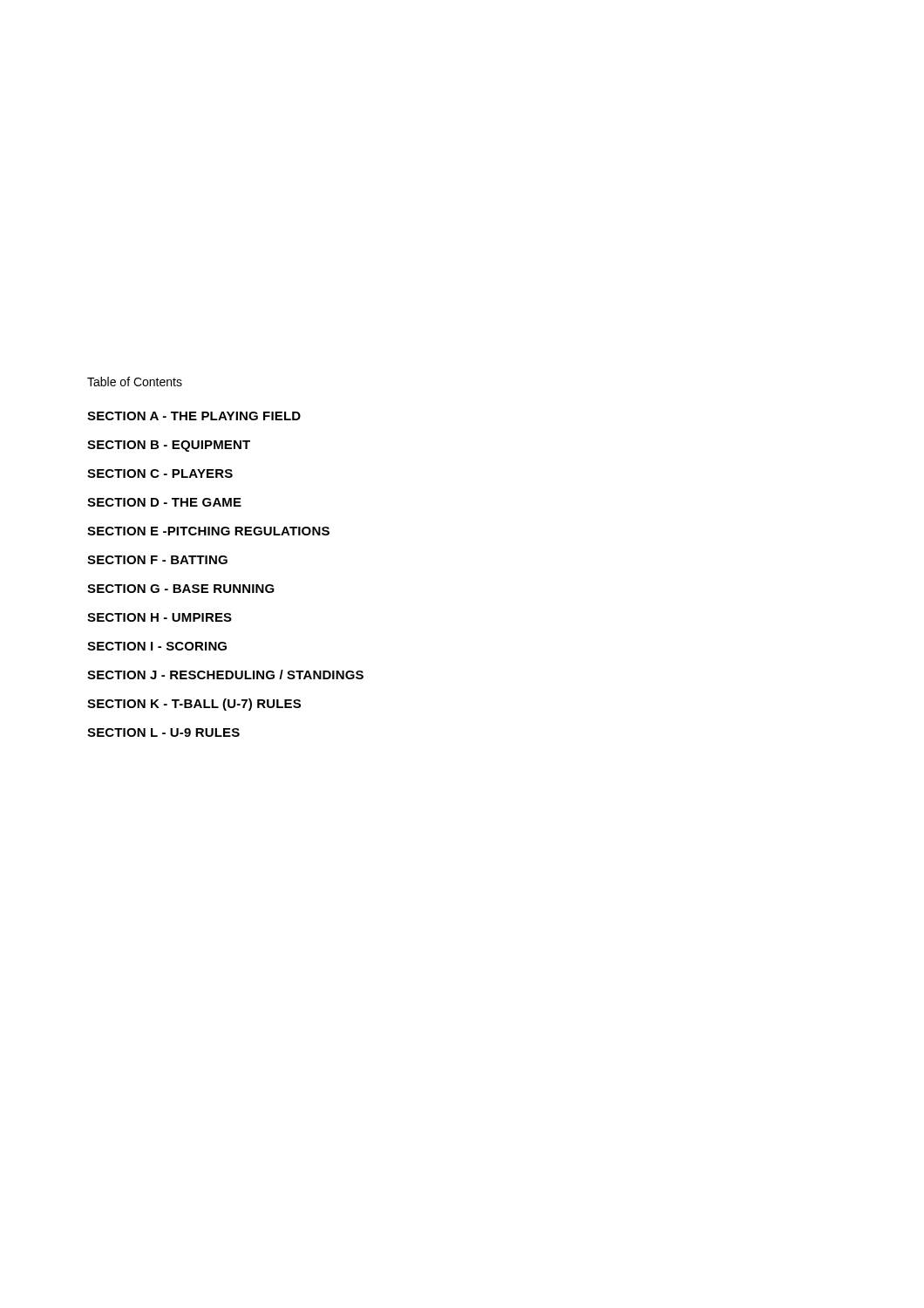Locate the list item with the text "SECTION G - BASE"
The height and width of the screenshot is (1308, 924).
[x=181, y=588]
